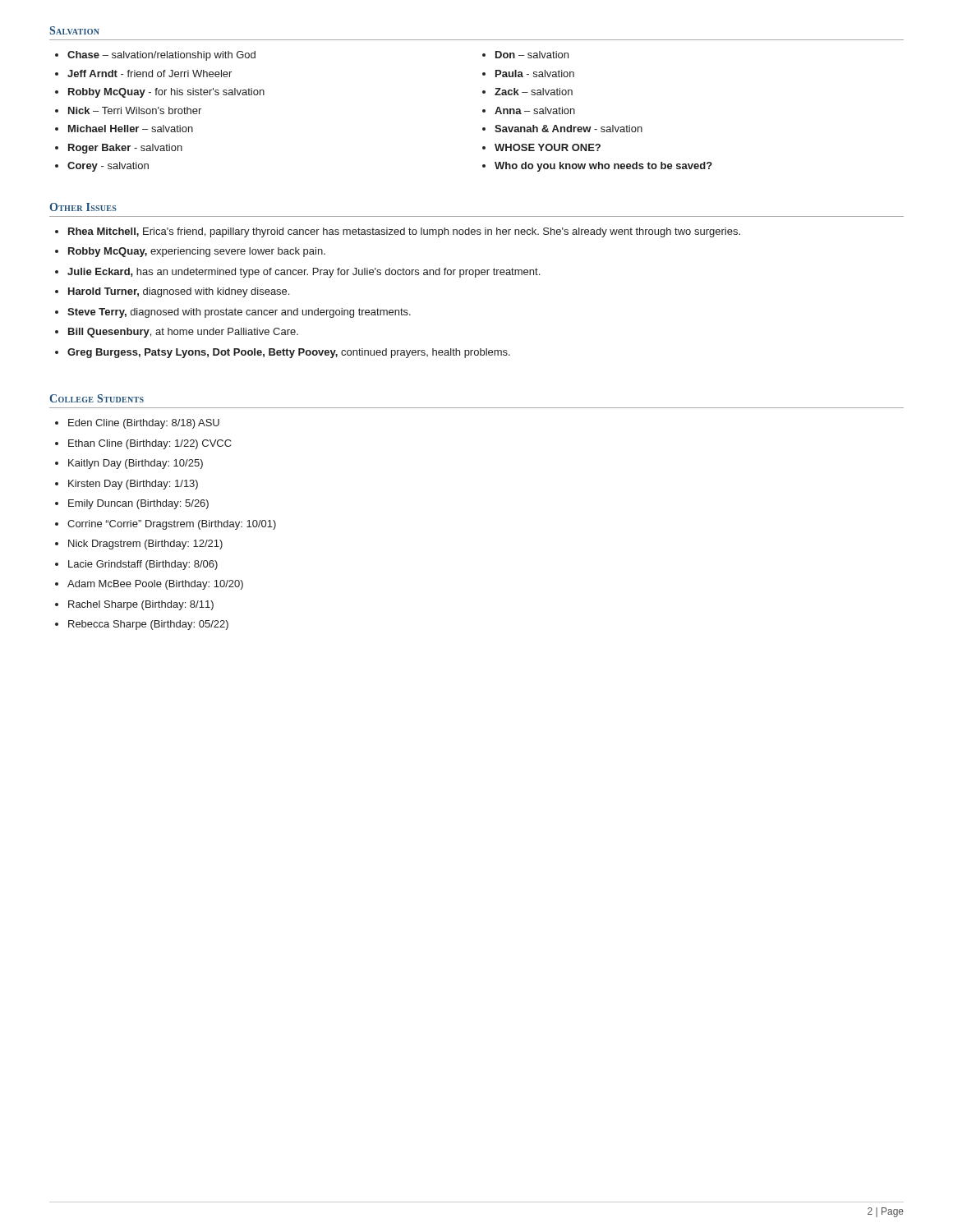Navigate to the element starting "College Students"

97,399
